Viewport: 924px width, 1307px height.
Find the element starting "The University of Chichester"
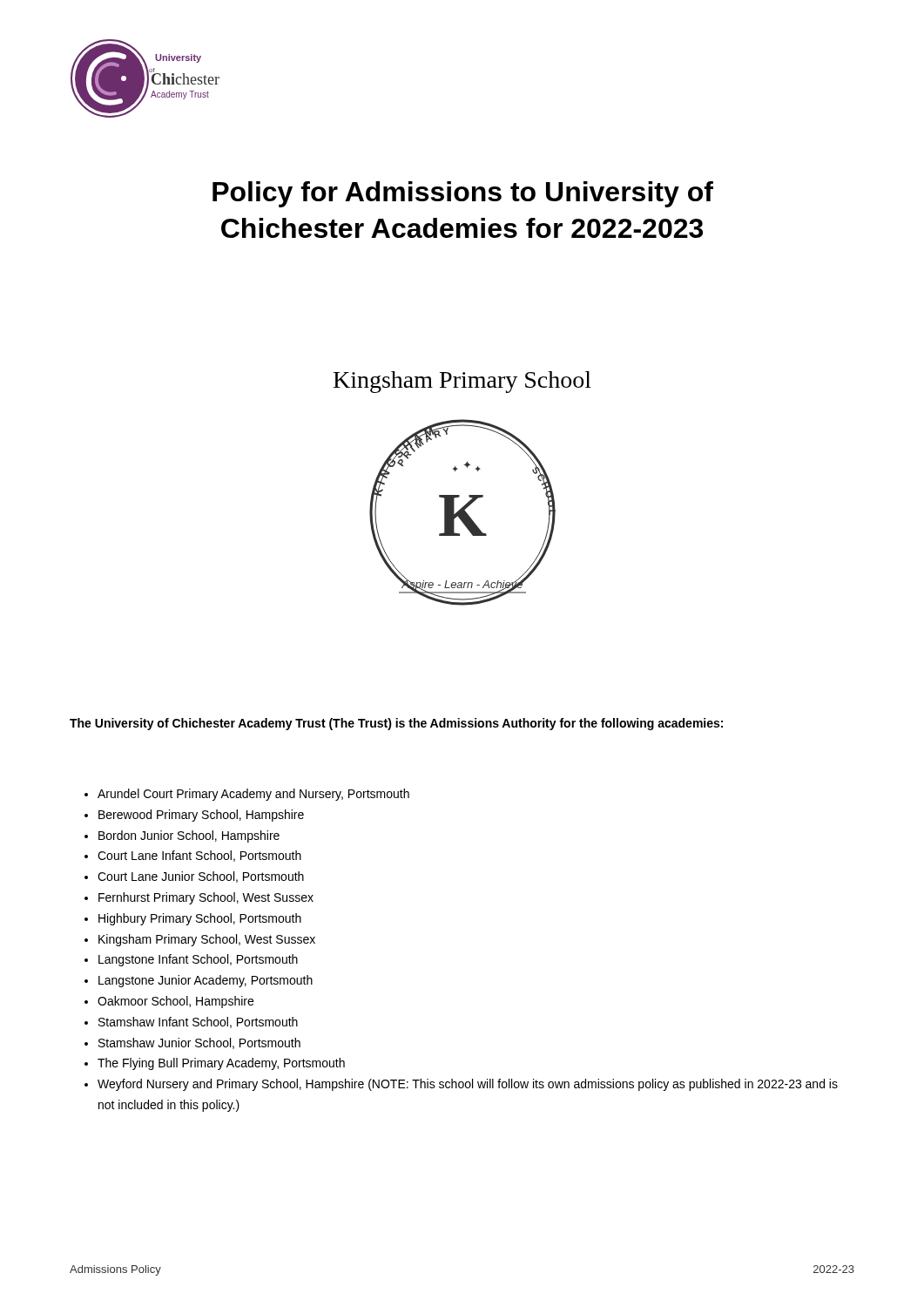pyautogui.click(x=462, y=724)
